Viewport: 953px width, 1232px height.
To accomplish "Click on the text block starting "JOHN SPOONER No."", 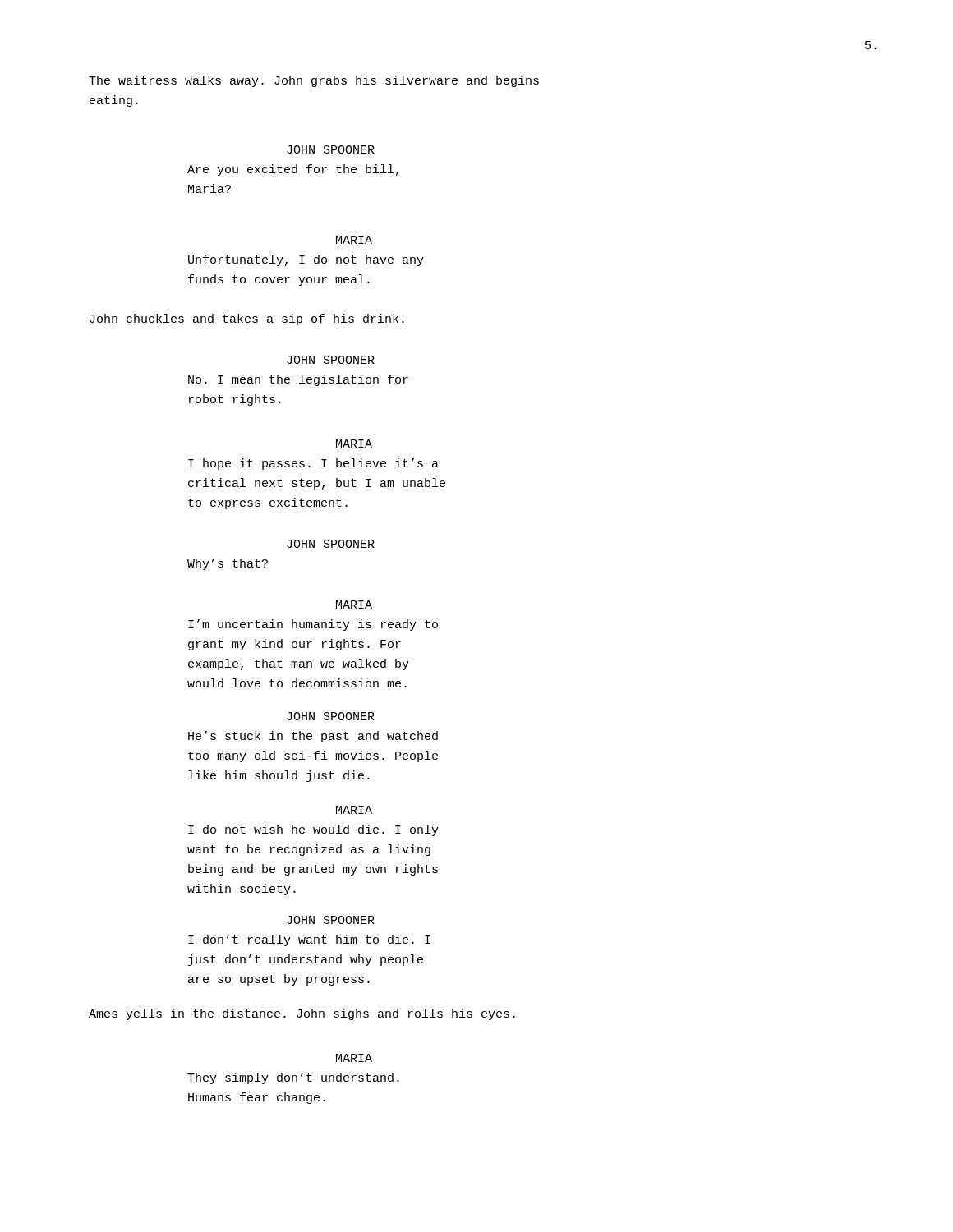I will click(331, 360).
